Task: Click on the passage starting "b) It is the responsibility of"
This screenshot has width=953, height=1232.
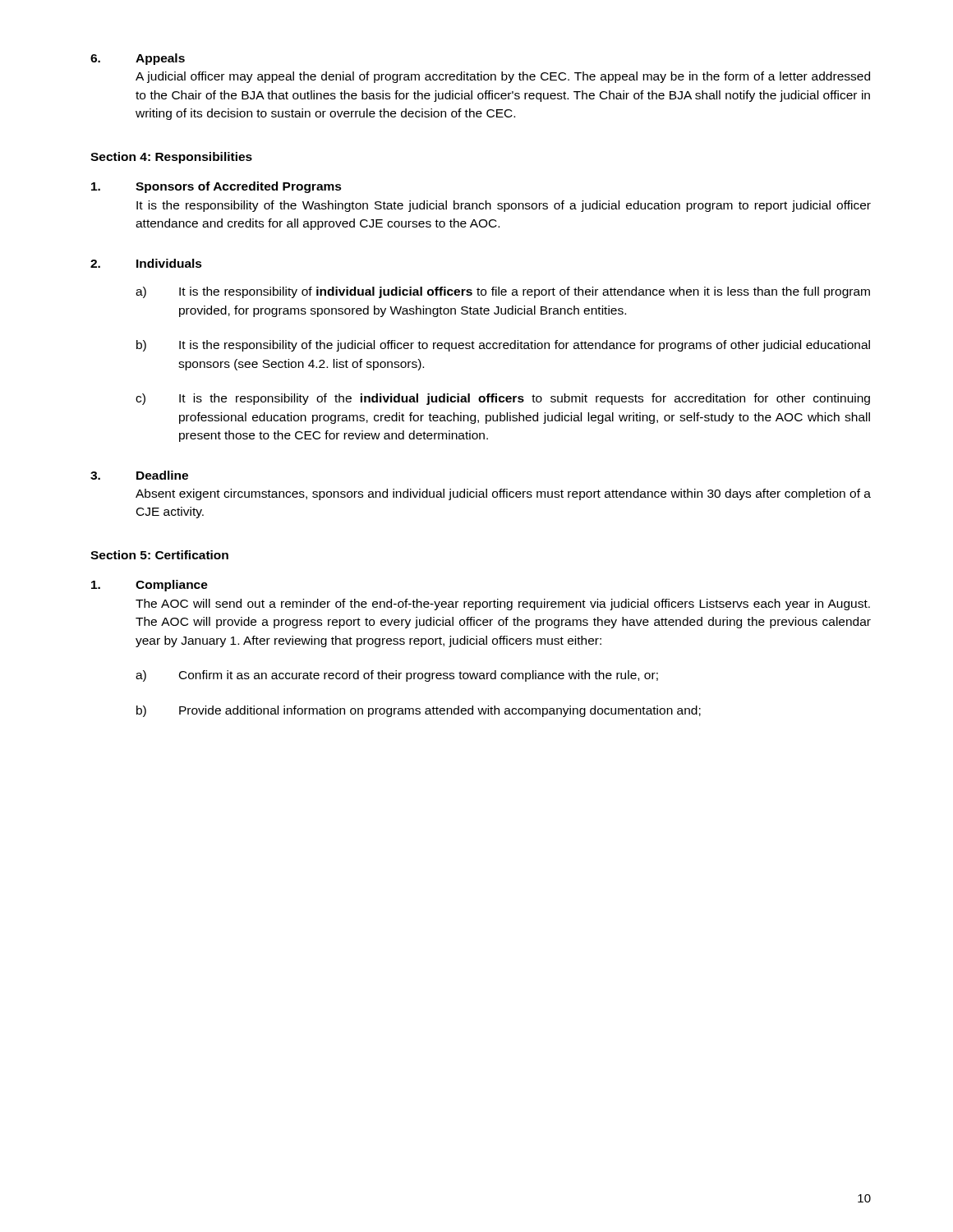Action: pyautogui.click(x=503, y=358)
